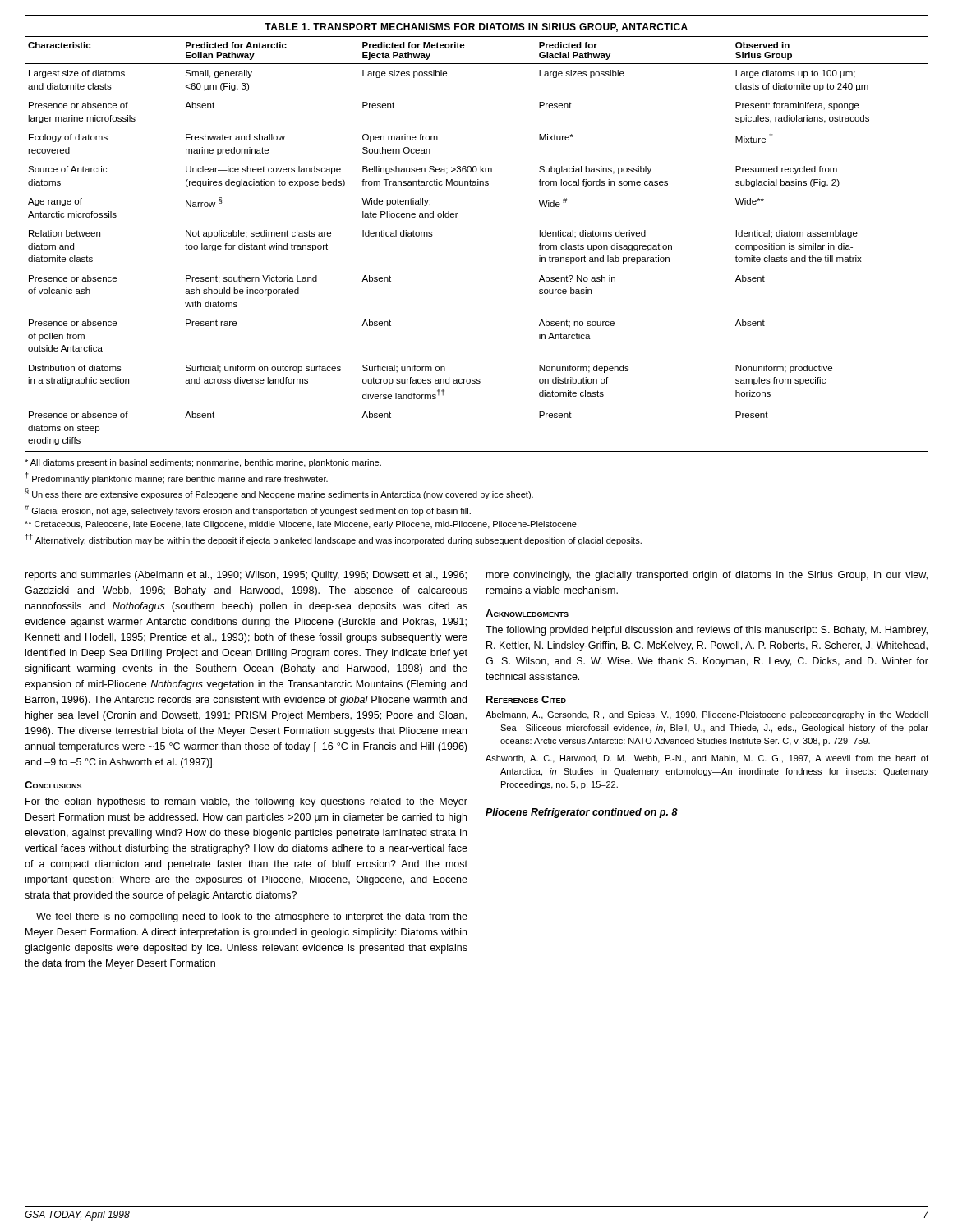Screen dimensions: 1232x953
Task: Find the text starting "more convincingly, the glacially"
Action: (707, 583)
